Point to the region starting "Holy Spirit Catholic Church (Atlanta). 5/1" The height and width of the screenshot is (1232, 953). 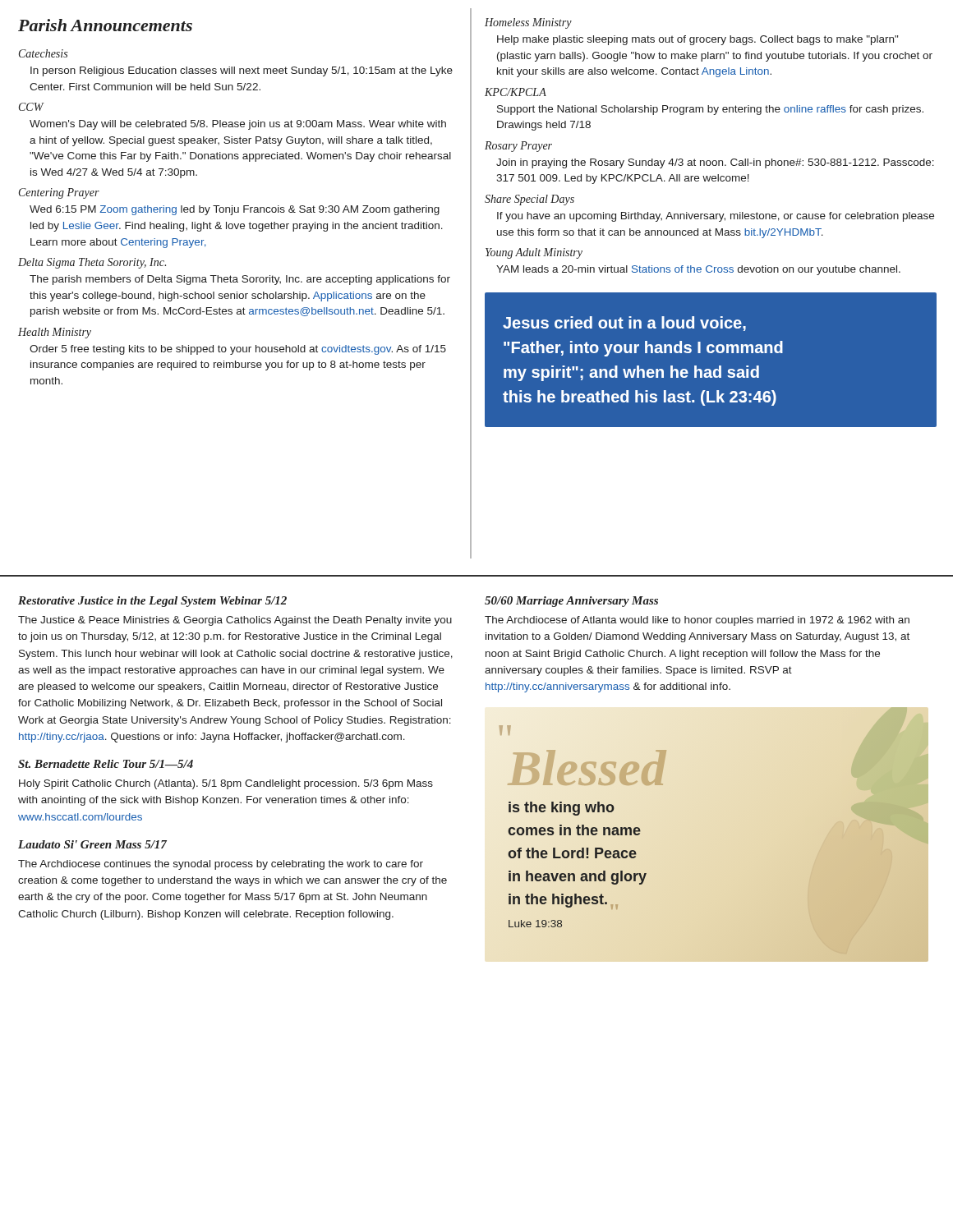coord(236,800)
